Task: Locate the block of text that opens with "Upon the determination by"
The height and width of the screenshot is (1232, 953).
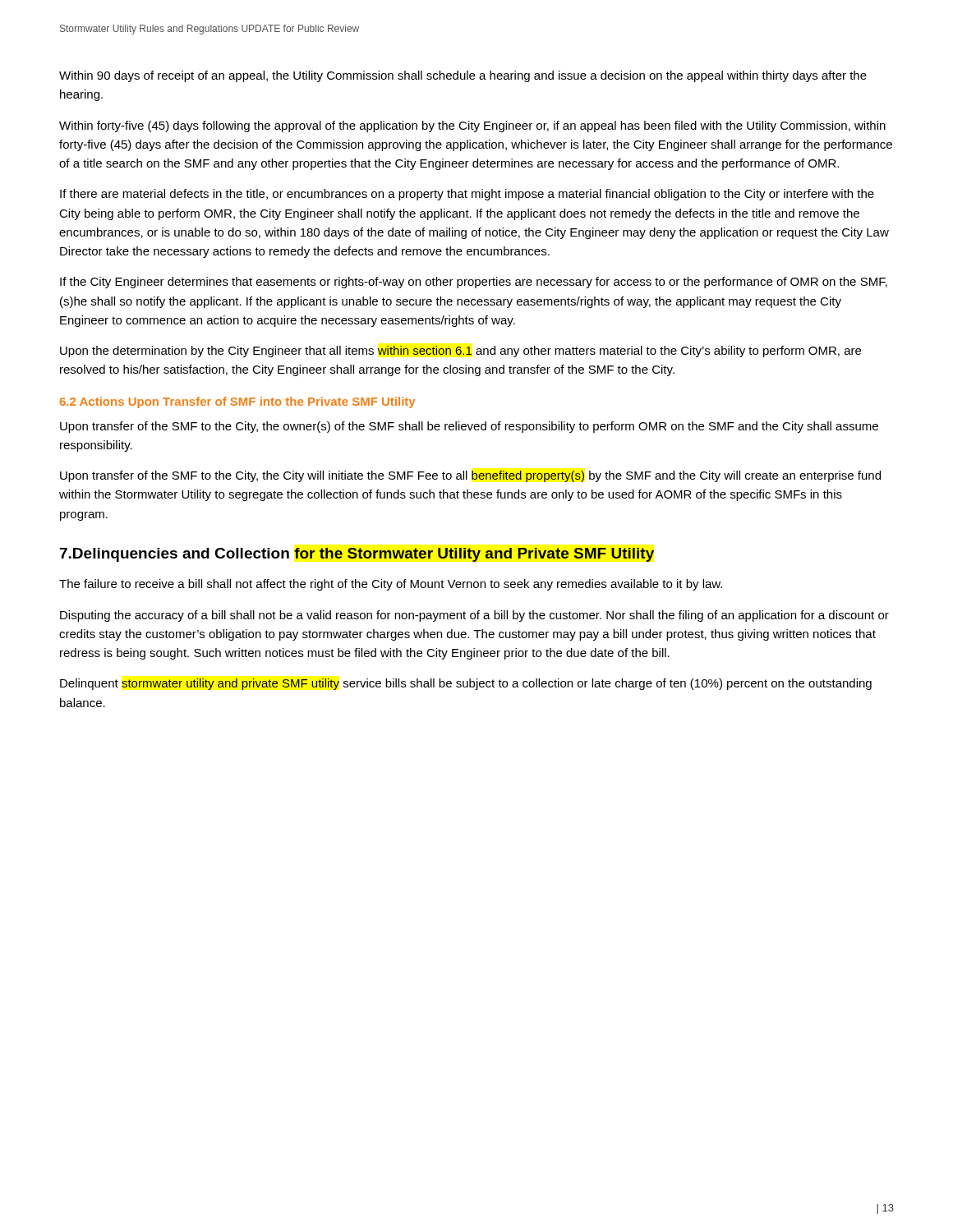Action: (476, 360)
